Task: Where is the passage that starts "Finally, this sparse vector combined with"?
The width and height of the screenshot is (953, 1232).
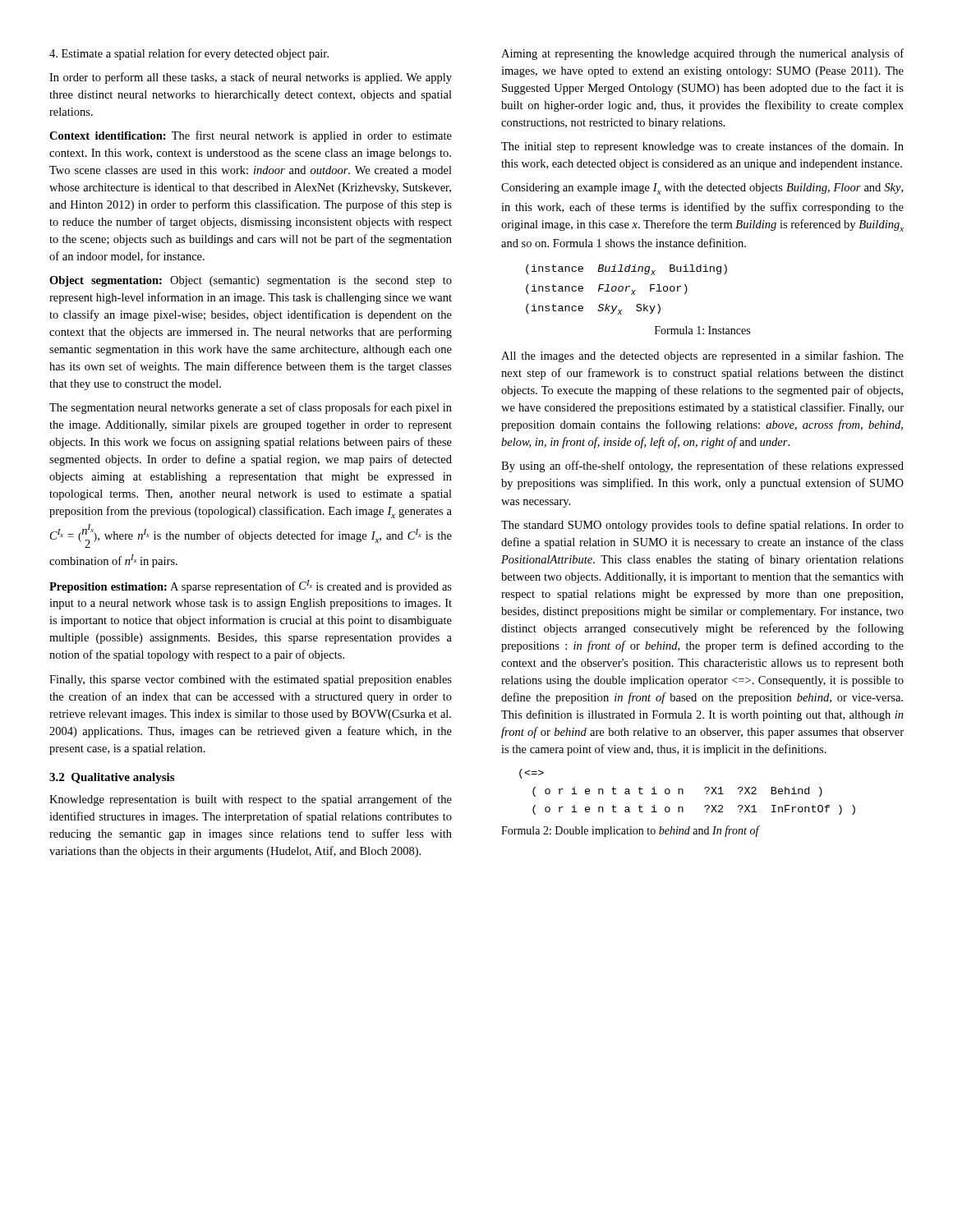Action: [x=251, y=714]
